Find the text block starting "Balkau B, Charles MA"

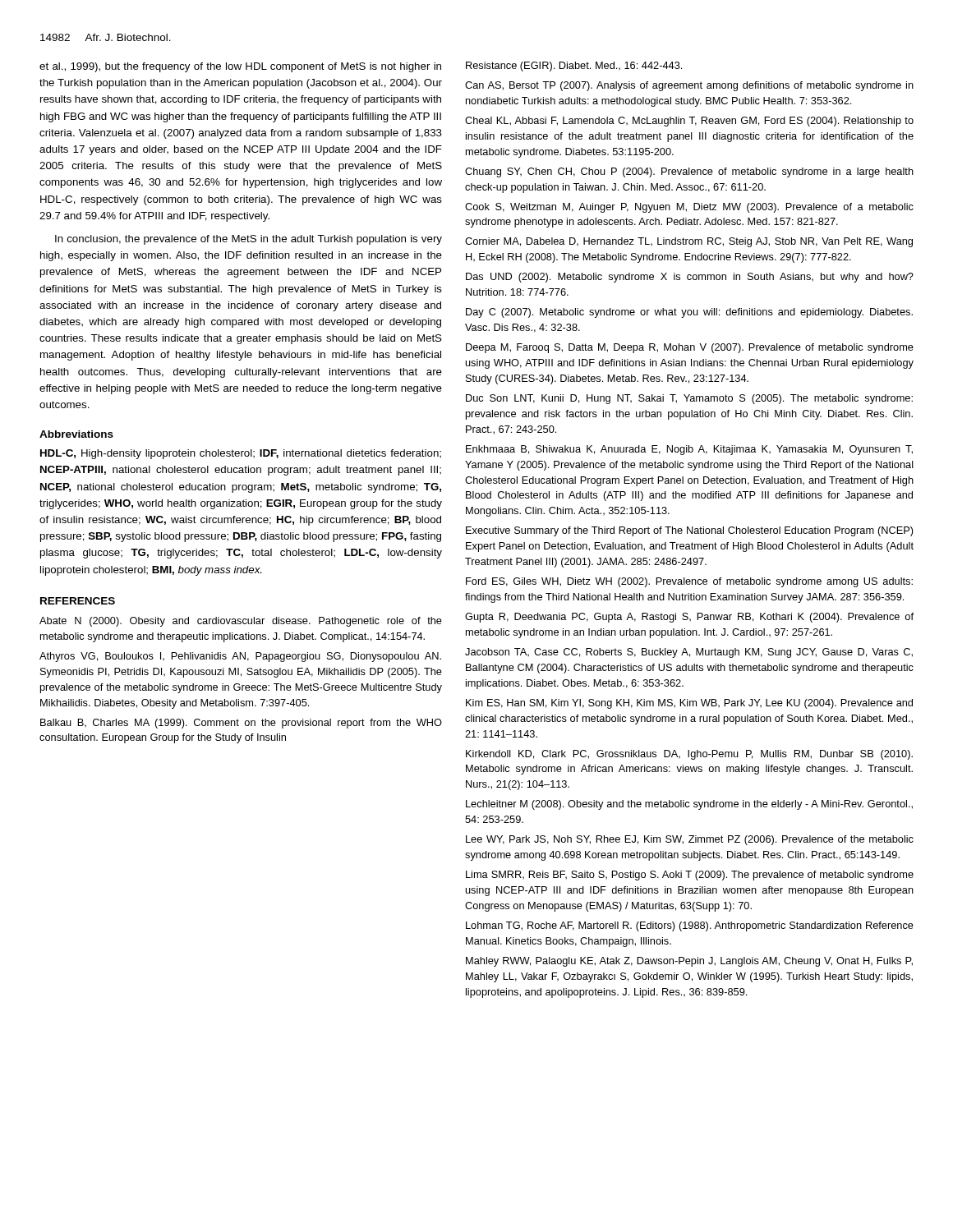coord(241,731)
